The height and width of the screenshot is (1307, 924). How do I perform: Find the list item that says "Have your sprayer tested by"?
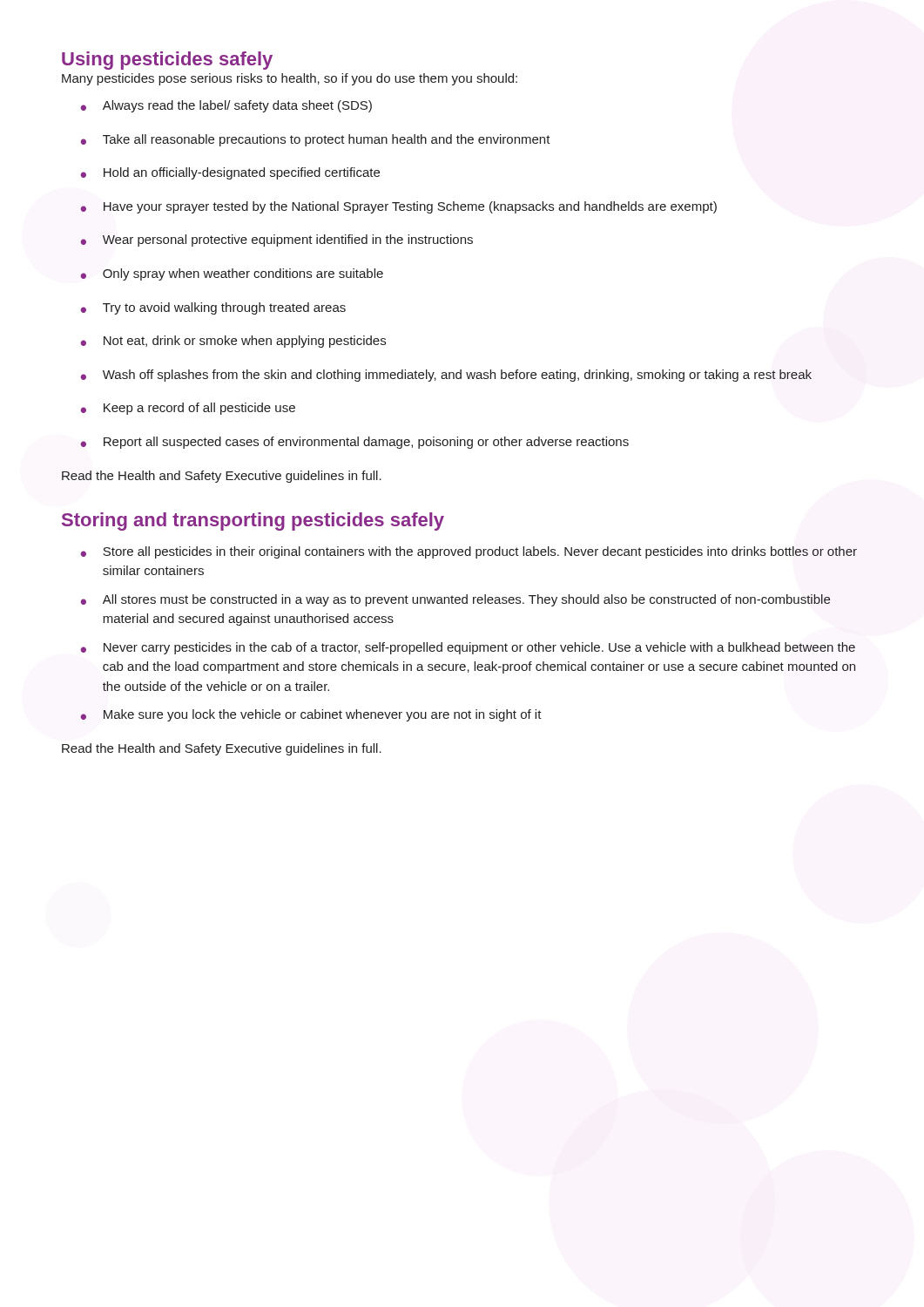[410, 206]
